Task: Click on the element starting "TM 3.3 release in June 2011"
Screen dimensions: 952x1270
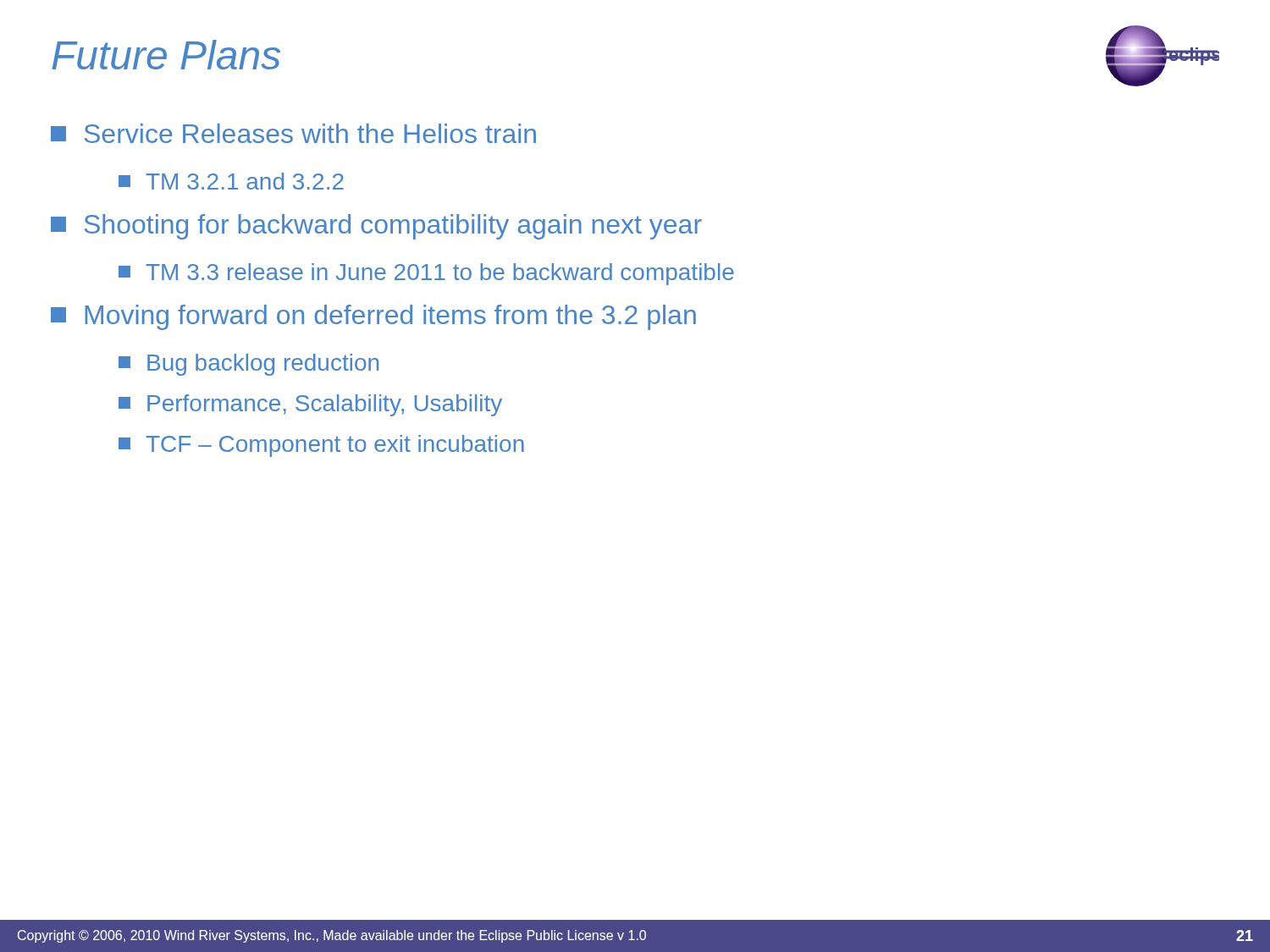Action: point(427,272)
